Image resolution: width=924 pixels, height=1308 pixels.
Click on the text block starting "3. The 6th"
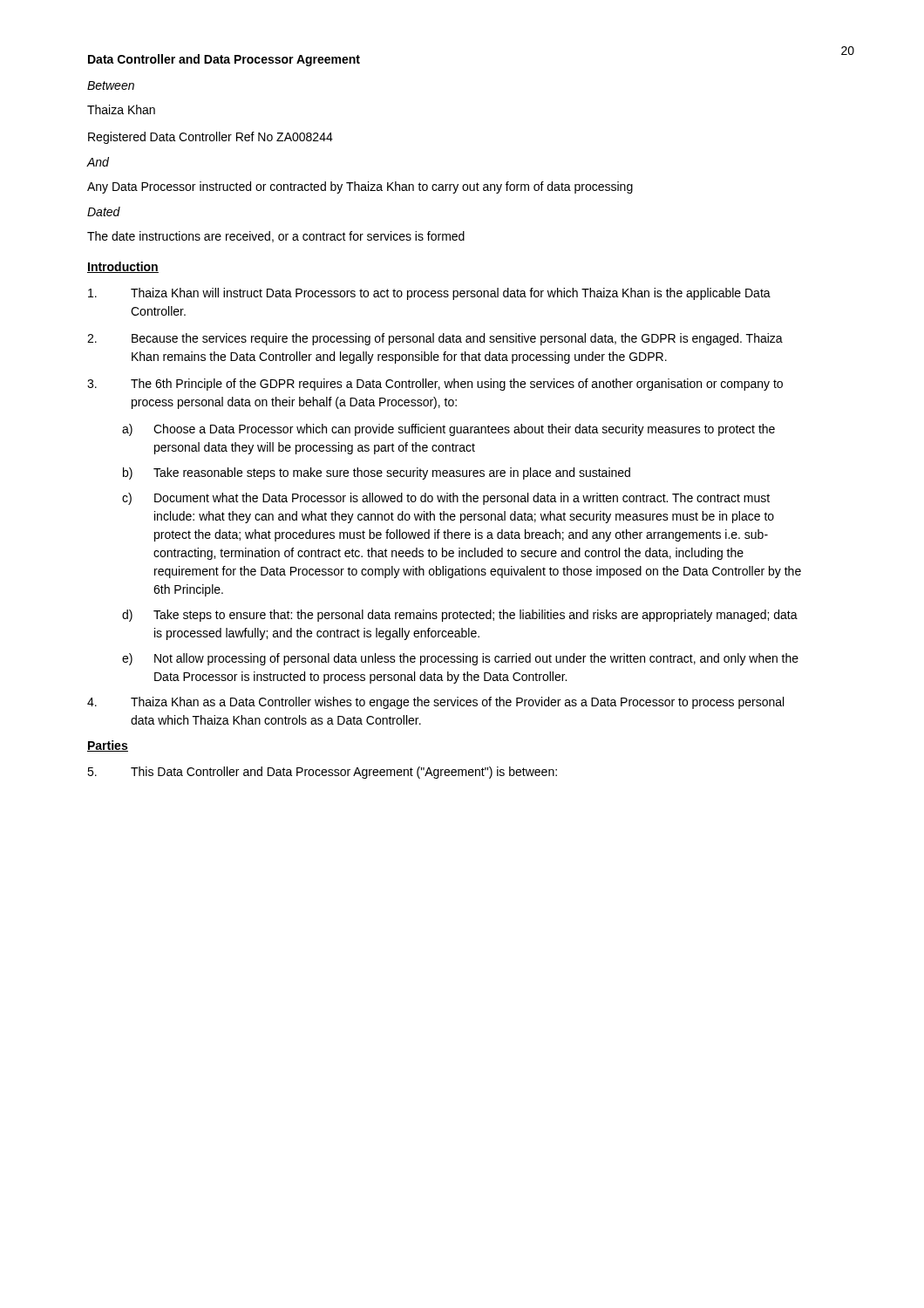point(445,393)
